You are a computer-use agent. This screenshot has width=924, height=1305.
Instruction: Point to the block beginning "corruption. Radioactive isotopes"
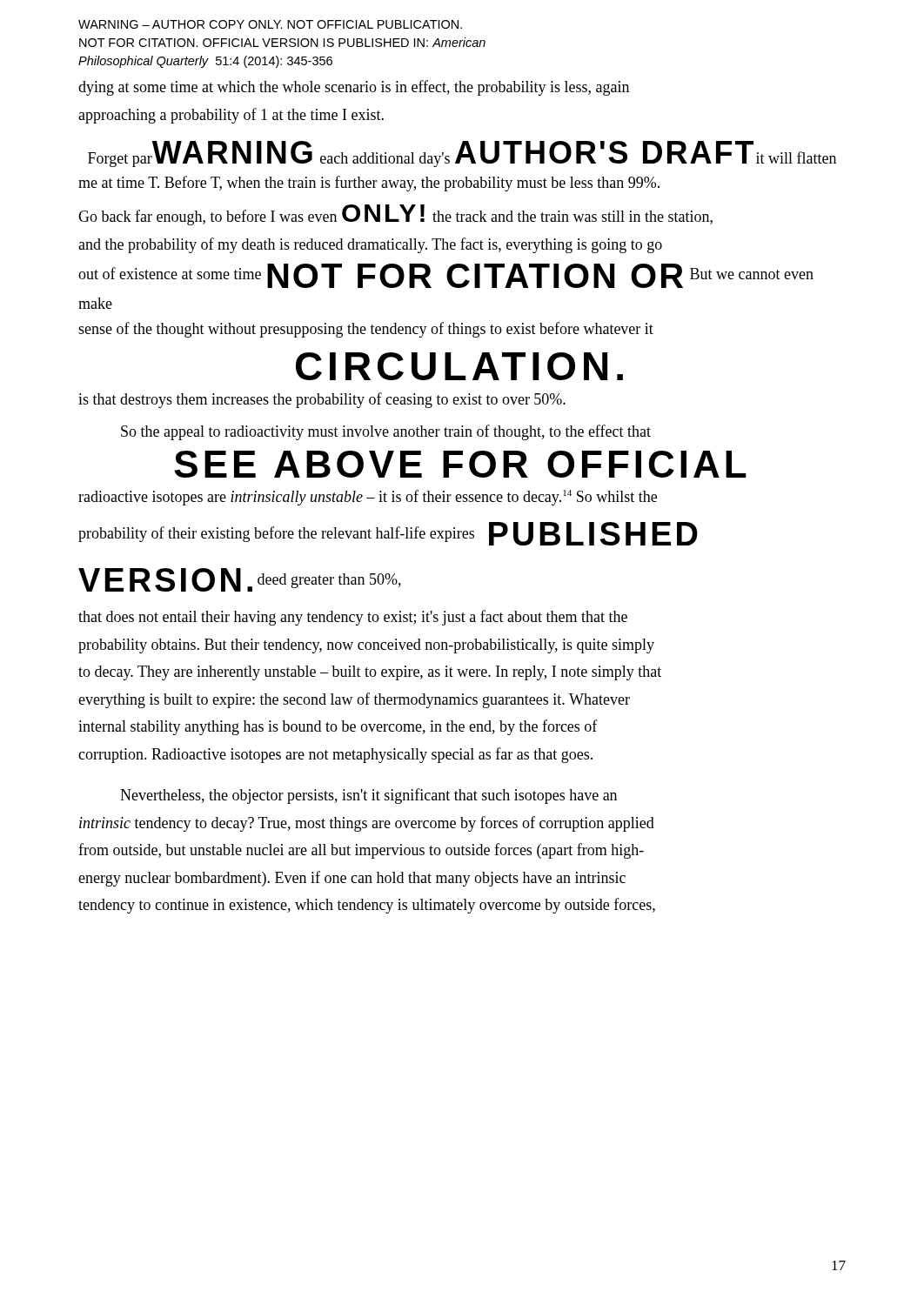tap(336, 754)
